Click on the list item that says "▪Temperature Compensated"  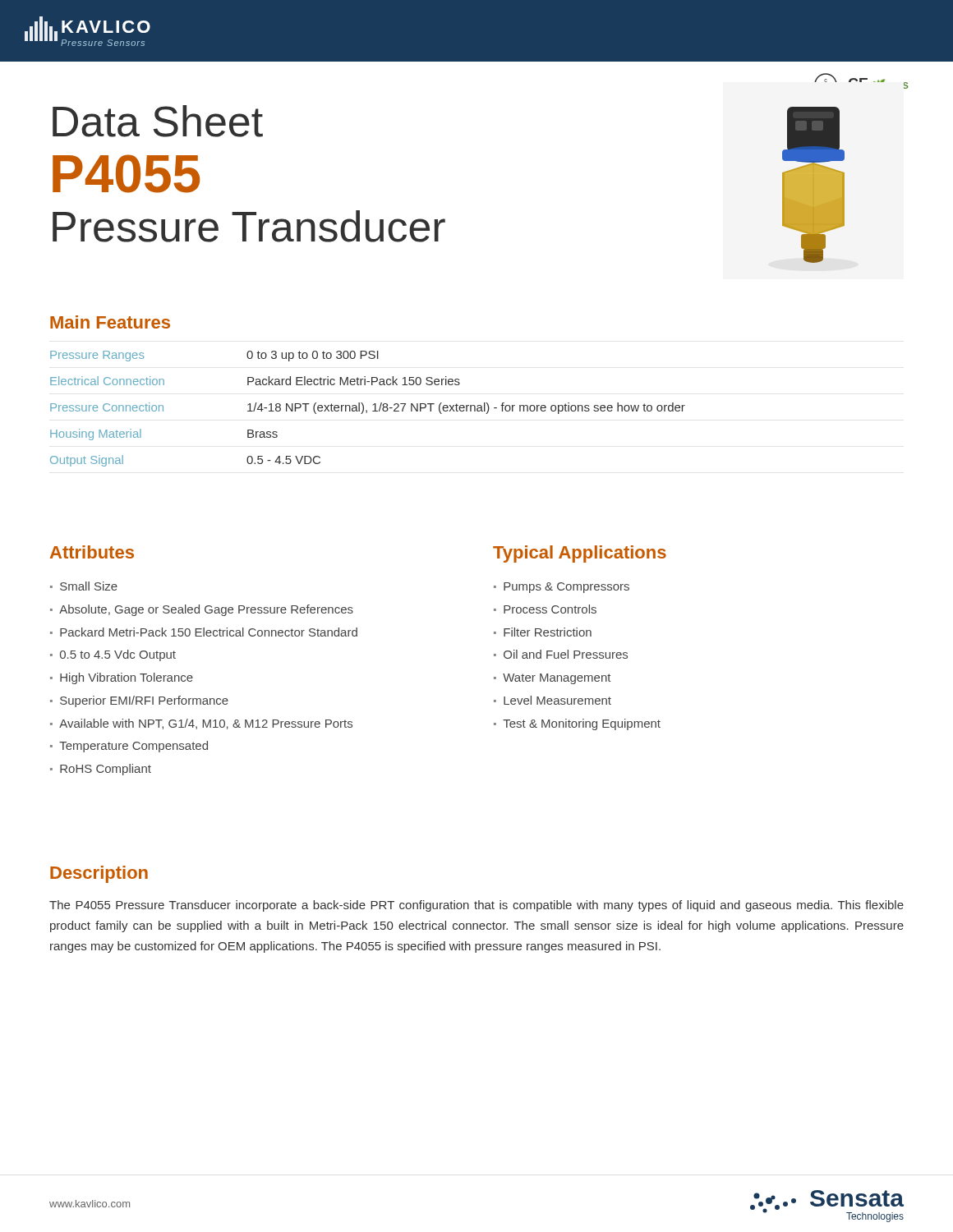click(x=129, y=746)
